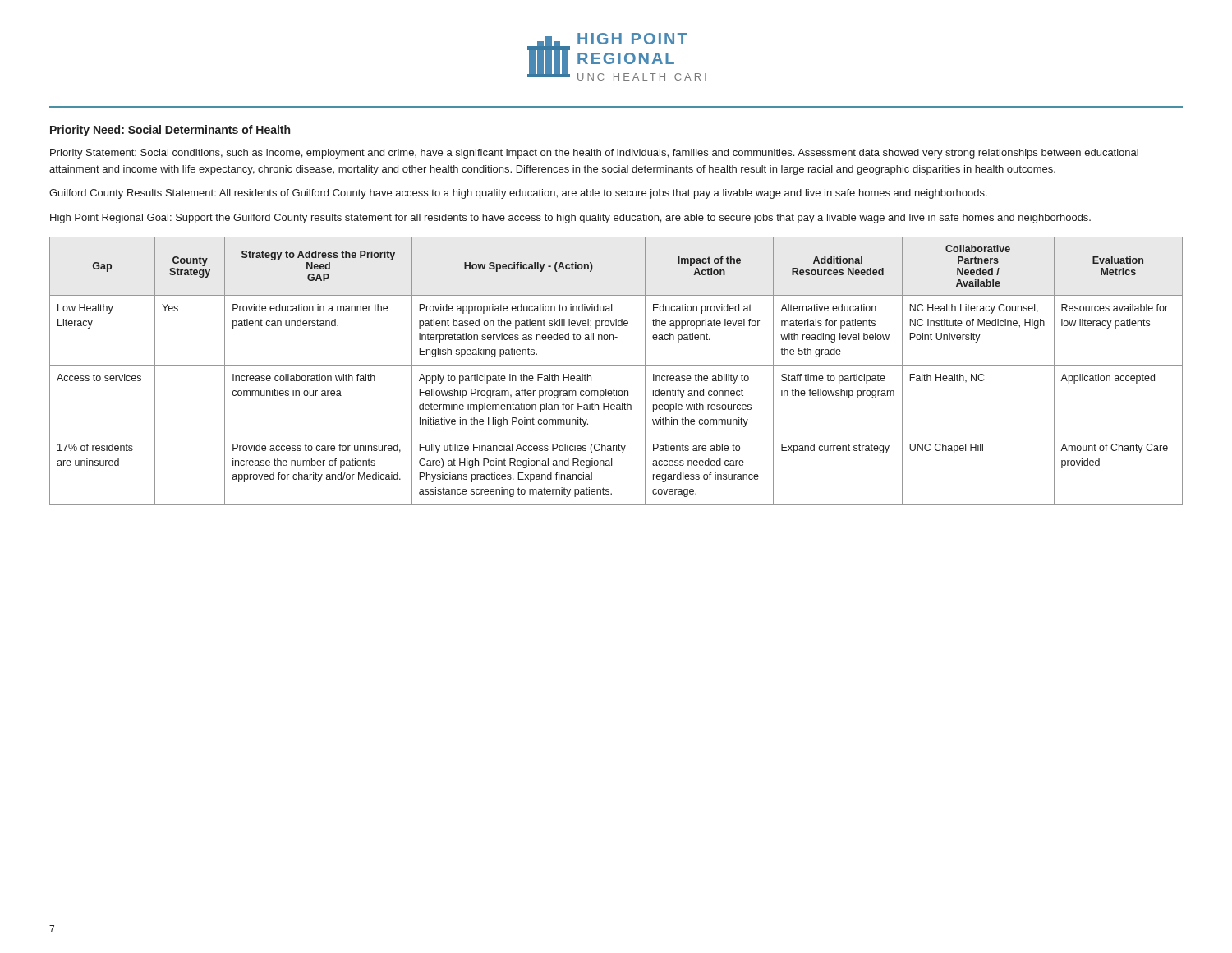Point to the text starting "Priority Need: Social Determinants of Health"
This screenshot has height=953, width=1232.
coord(170,130)
